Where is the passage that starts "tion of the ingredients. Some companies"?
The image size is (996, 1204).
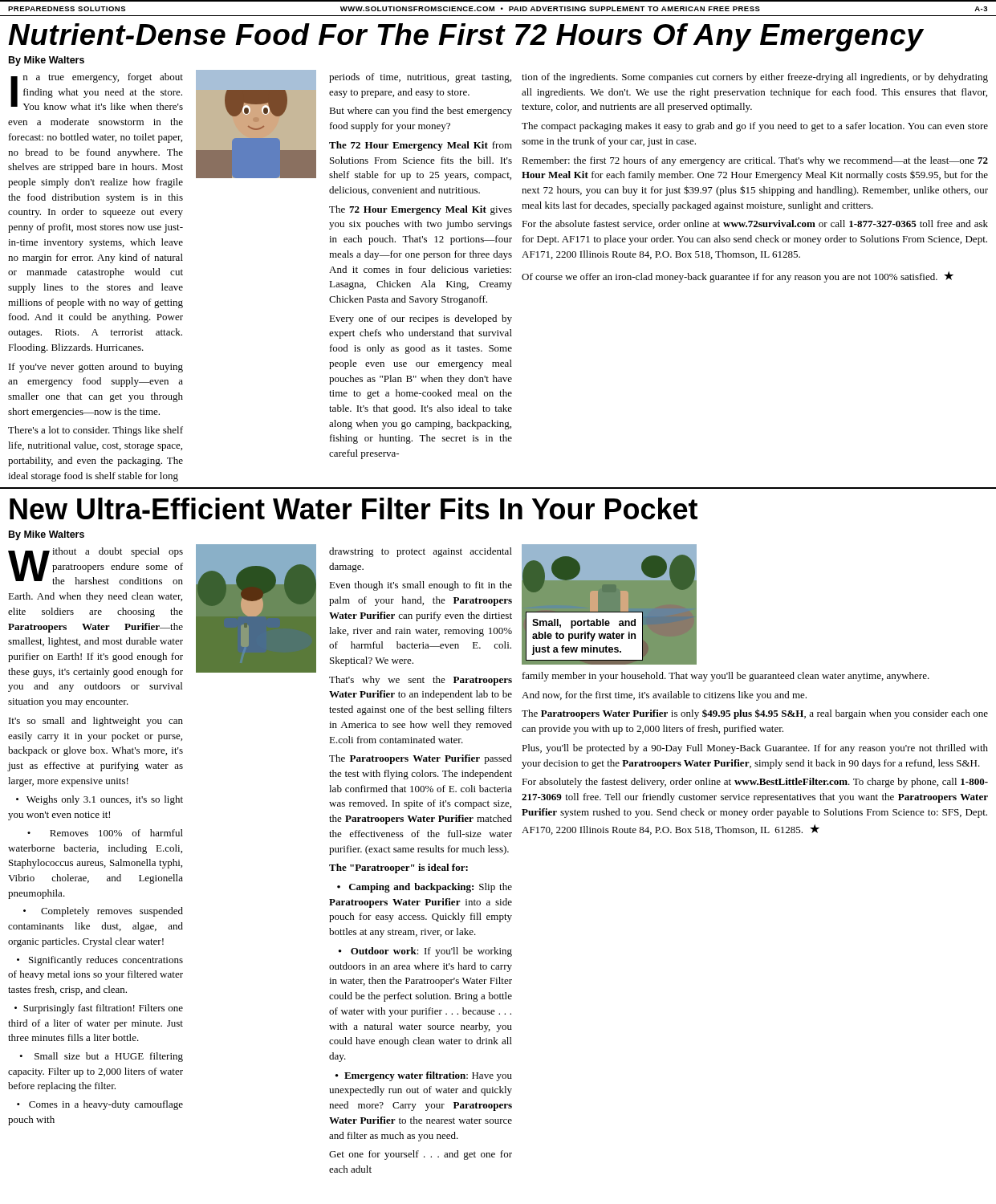pos(755,177)
